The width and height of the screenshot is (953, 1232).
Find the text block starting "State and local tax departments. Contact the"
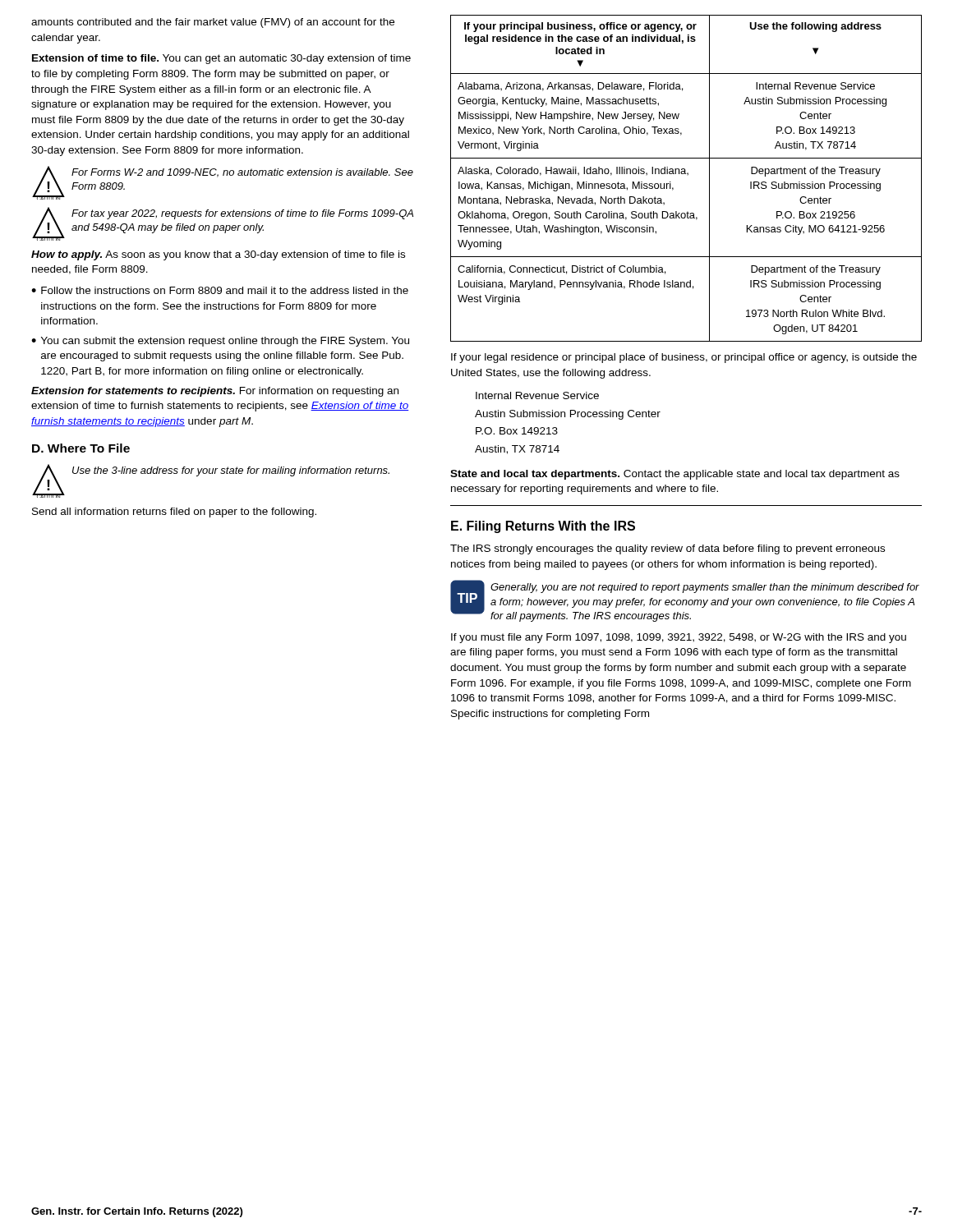click(x=686, y=481)
